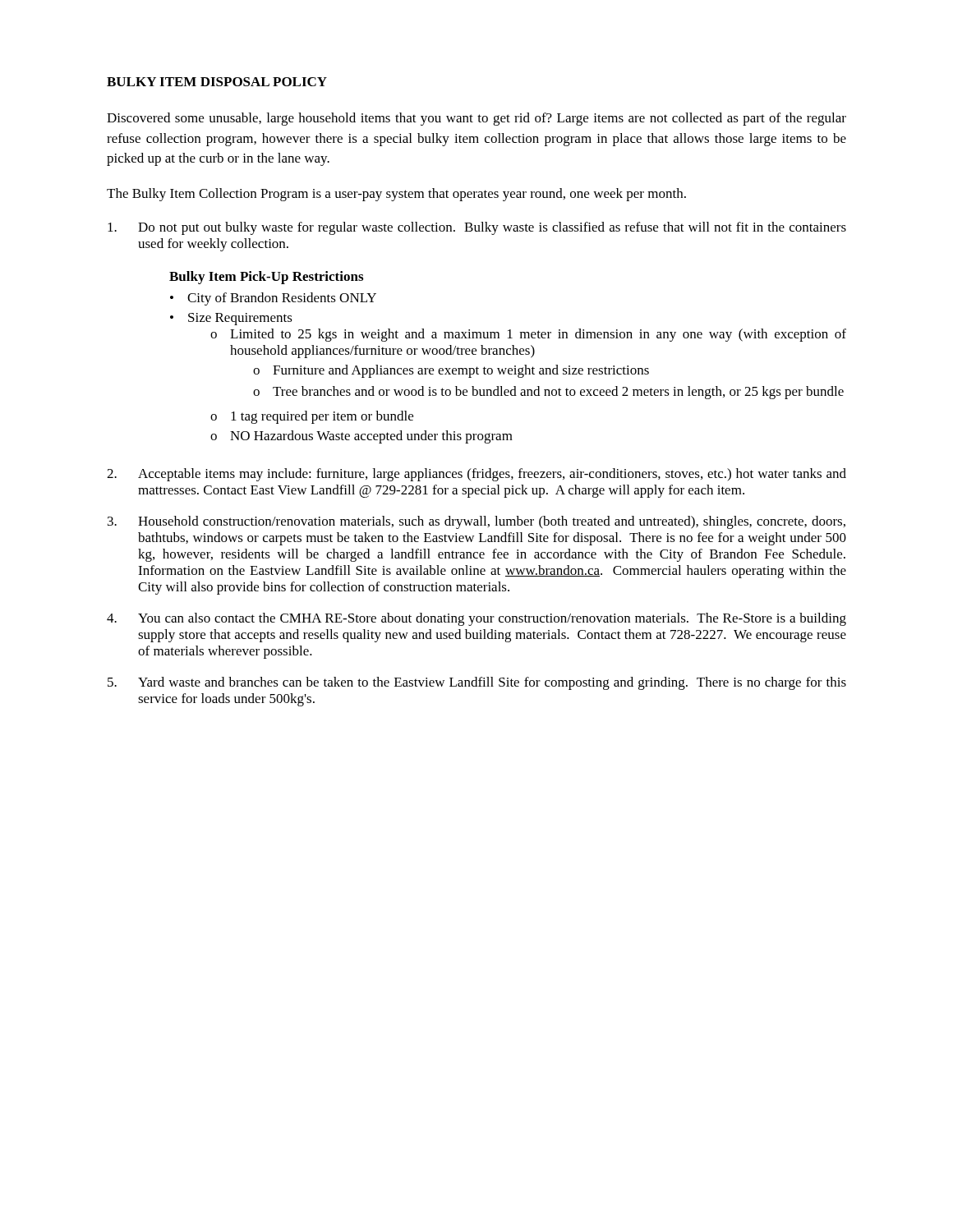
Task: Locate the text "• City of Brandon Residents ONLY"
Action: pos(273,299)
